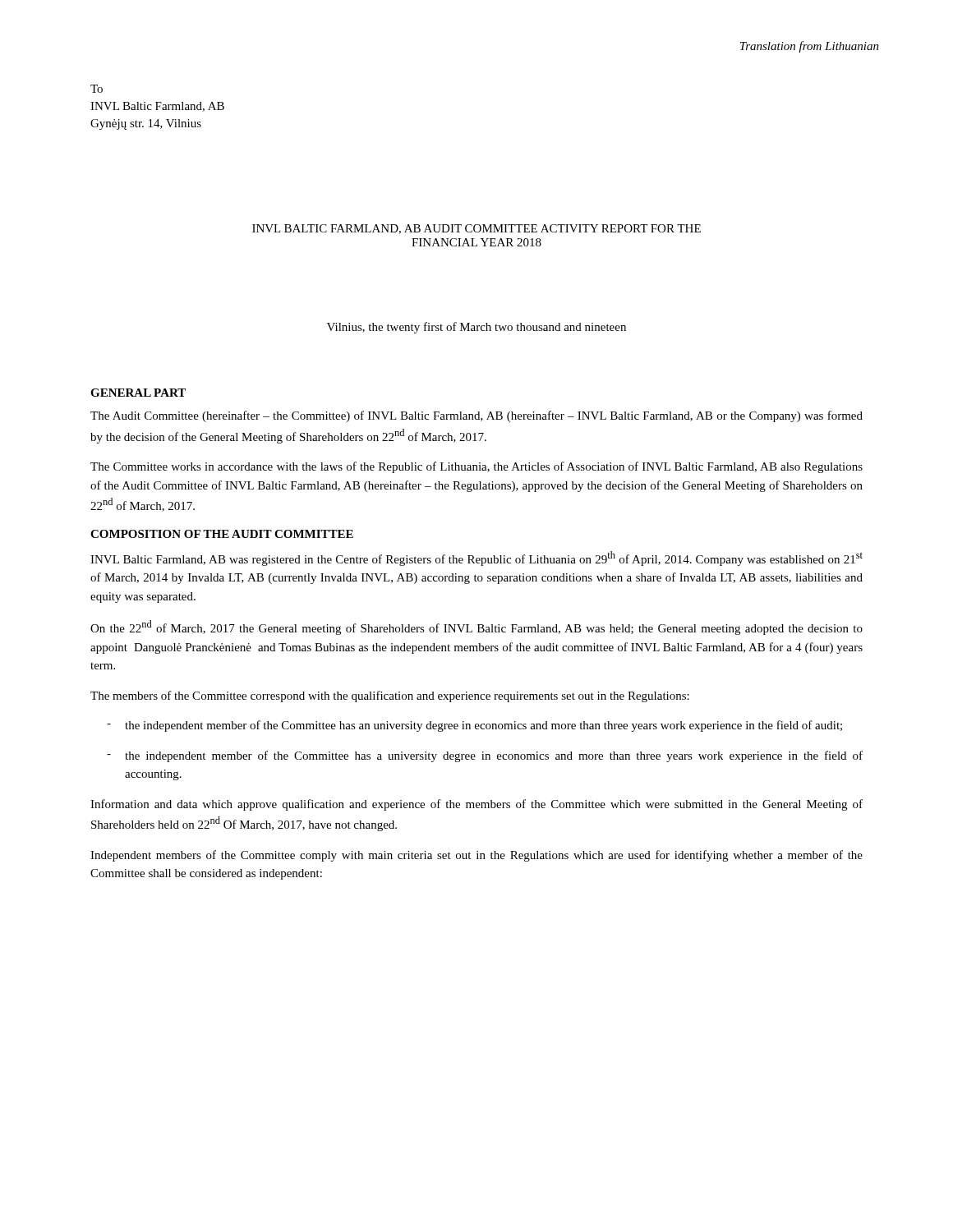Where is the passage that starts "Vilnius, the twenty first of March two"?
This screenshot has height=1232, width=953.
pos(476,327)
